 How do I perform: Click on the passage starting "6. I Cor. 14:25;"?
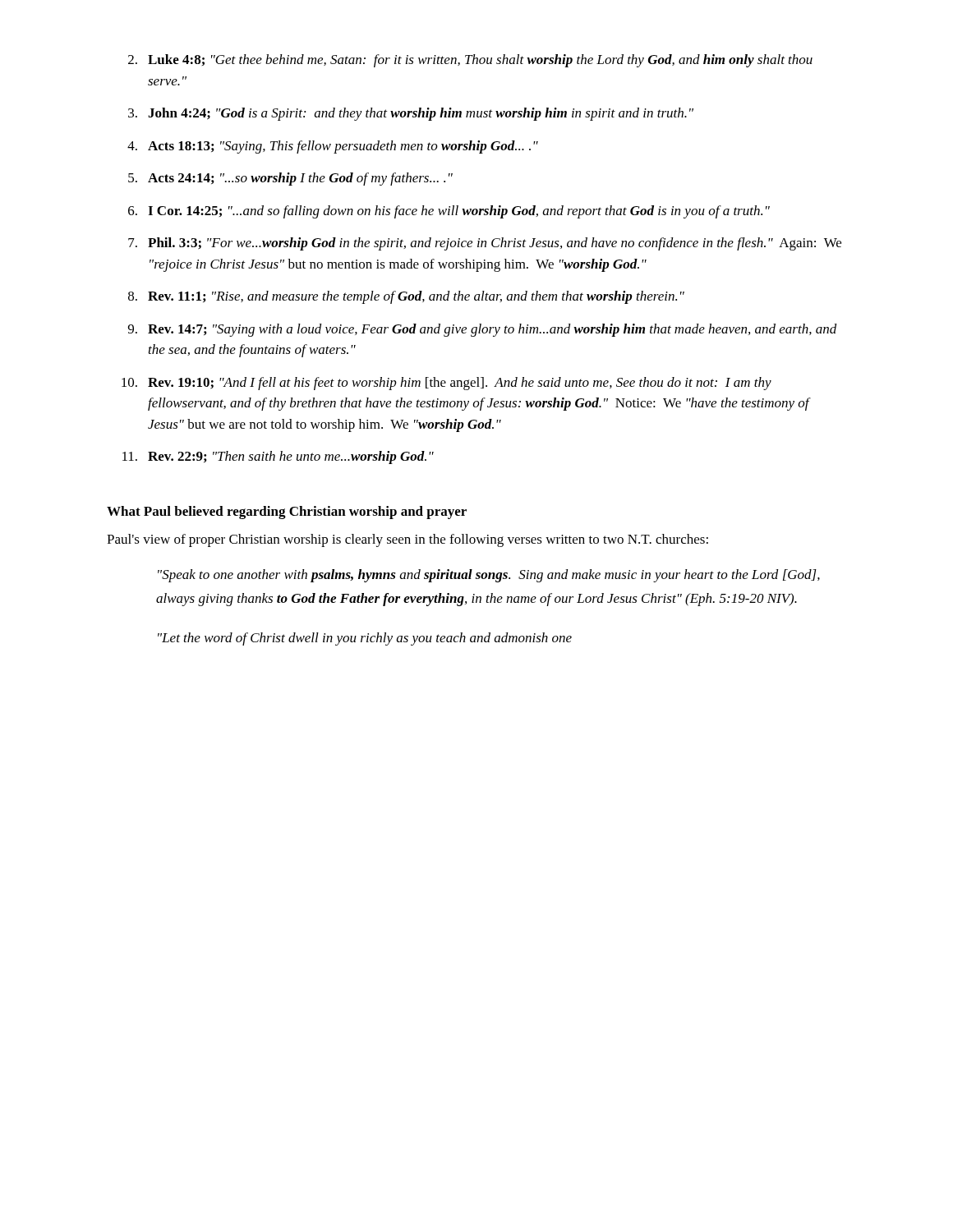point(476,210)
